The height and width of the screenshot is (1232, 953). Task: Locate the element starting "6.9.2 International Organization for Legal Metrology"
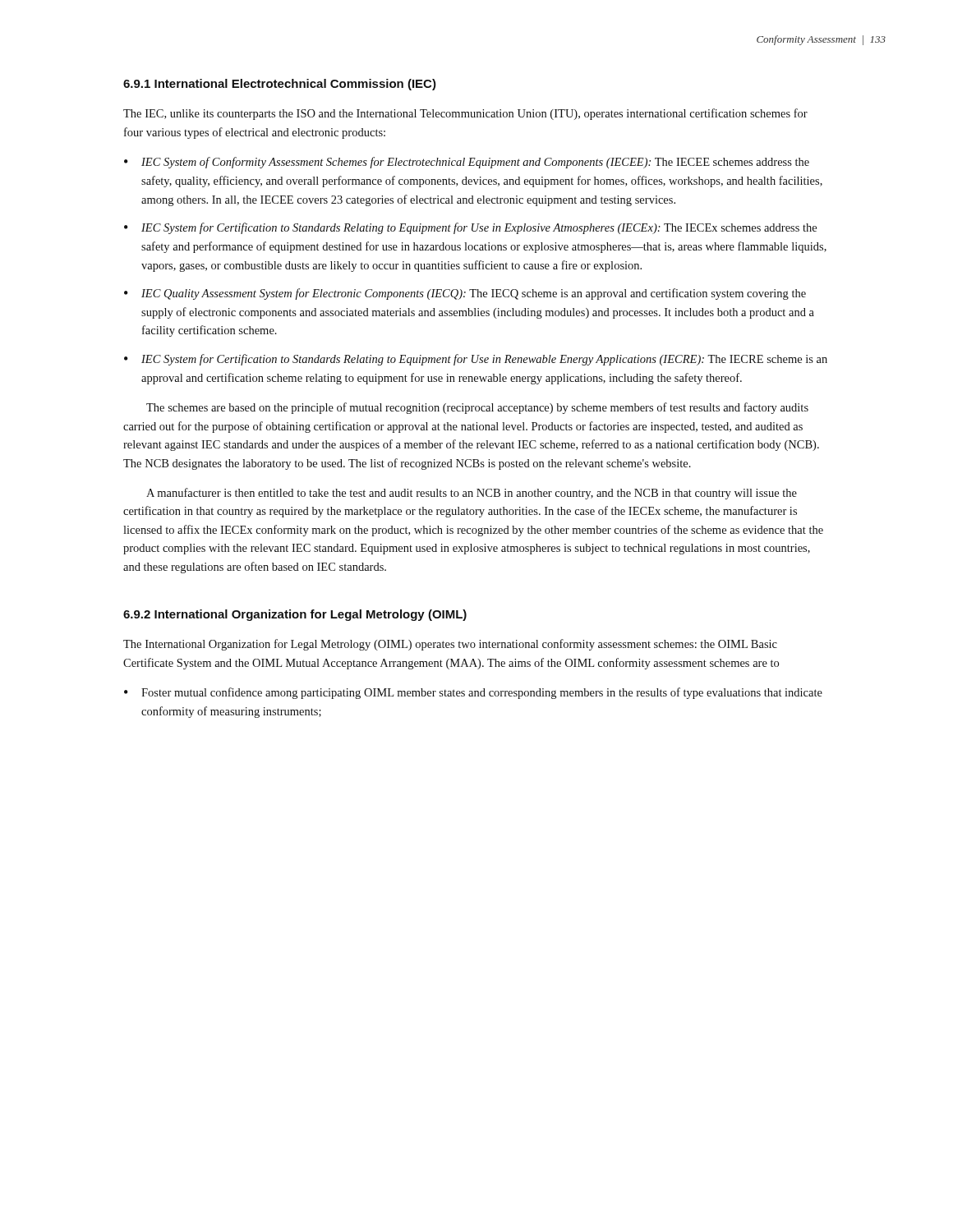click(x=295, y=614)
